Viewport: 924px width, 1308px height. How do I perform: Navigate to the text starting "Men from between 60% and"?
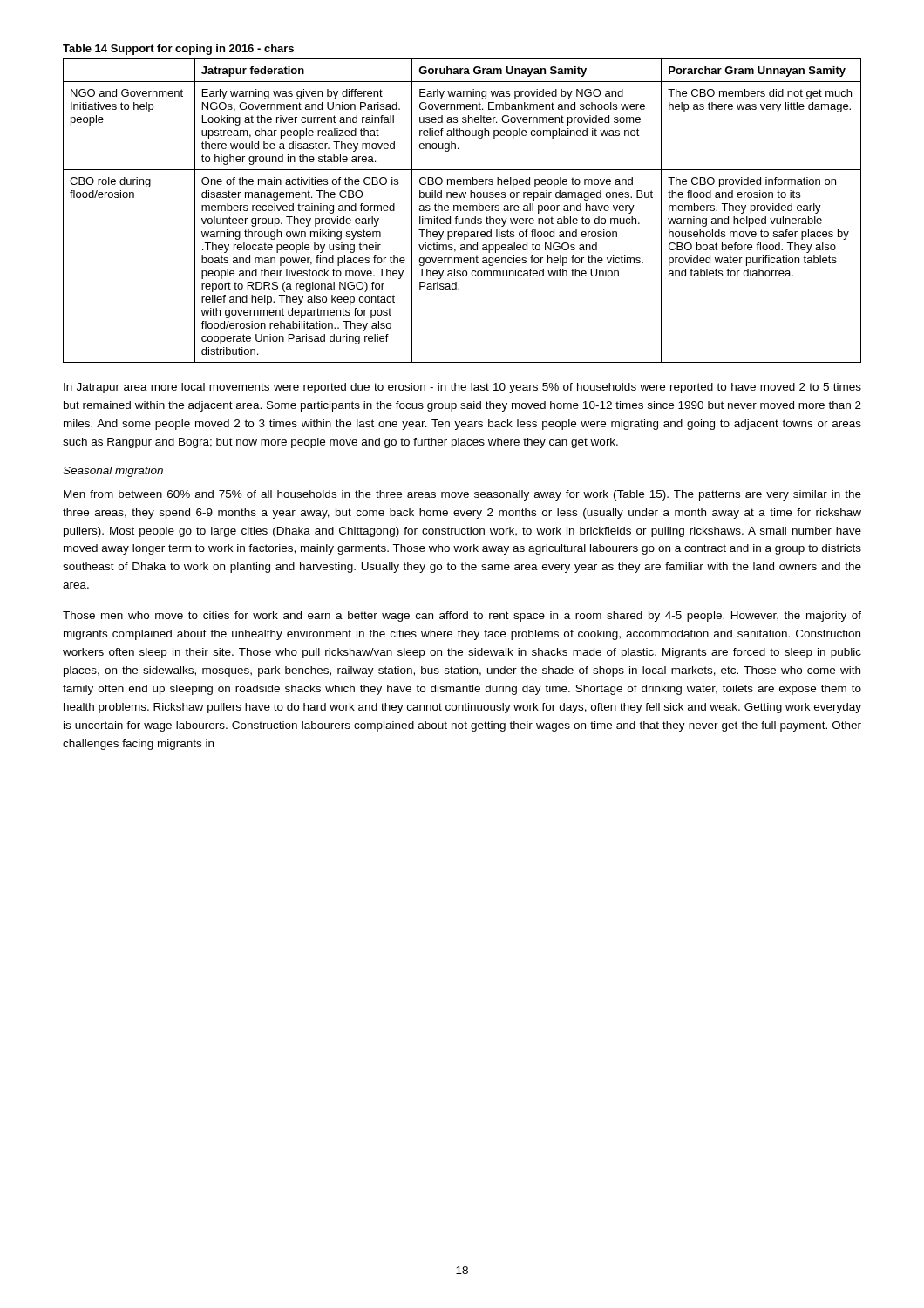[x=462, y=539]
